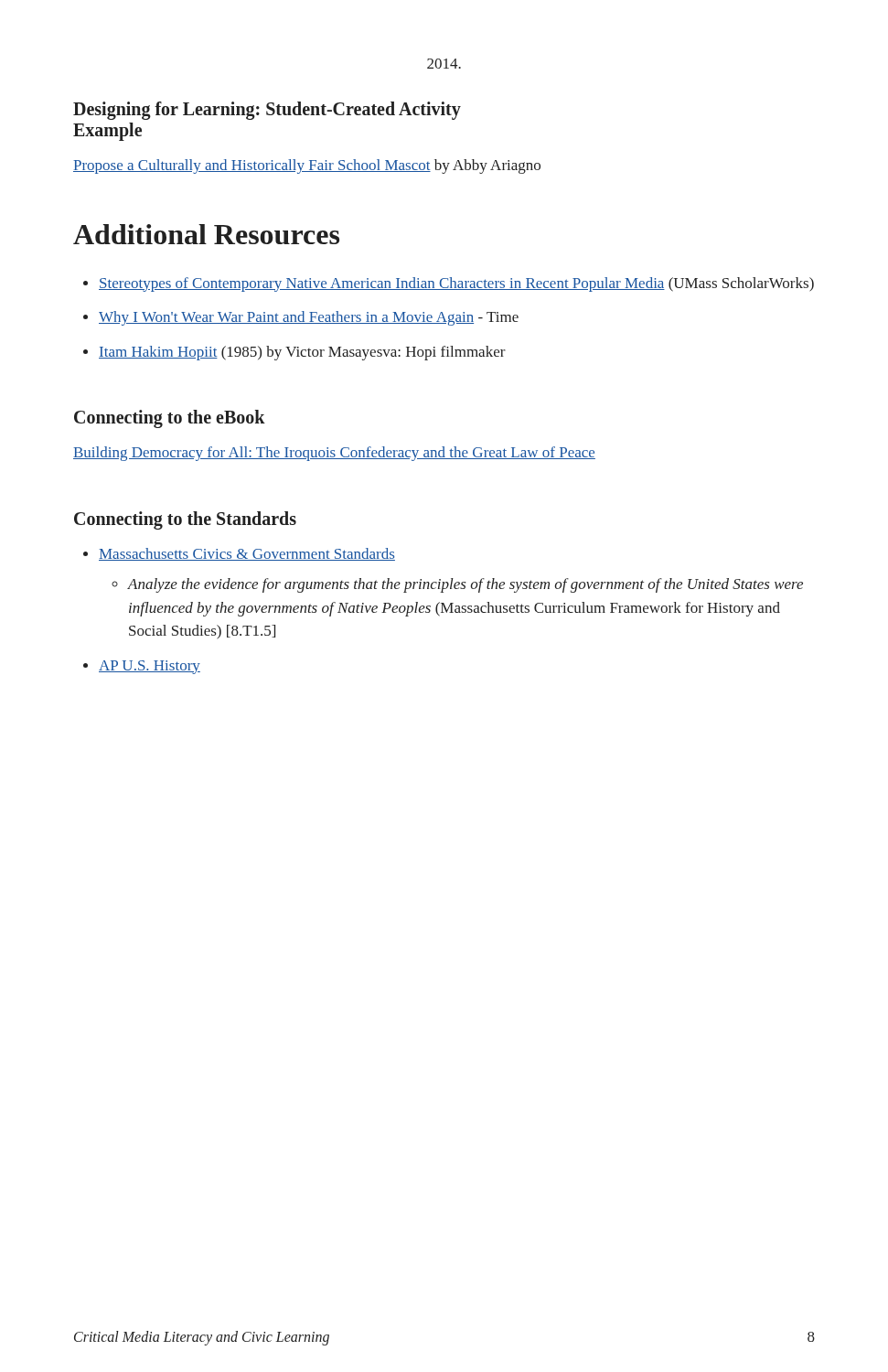This screenshot has height=1372, width=888.
Task: Find the list item that says "AP U.S. History"
Action: (149, 665)
